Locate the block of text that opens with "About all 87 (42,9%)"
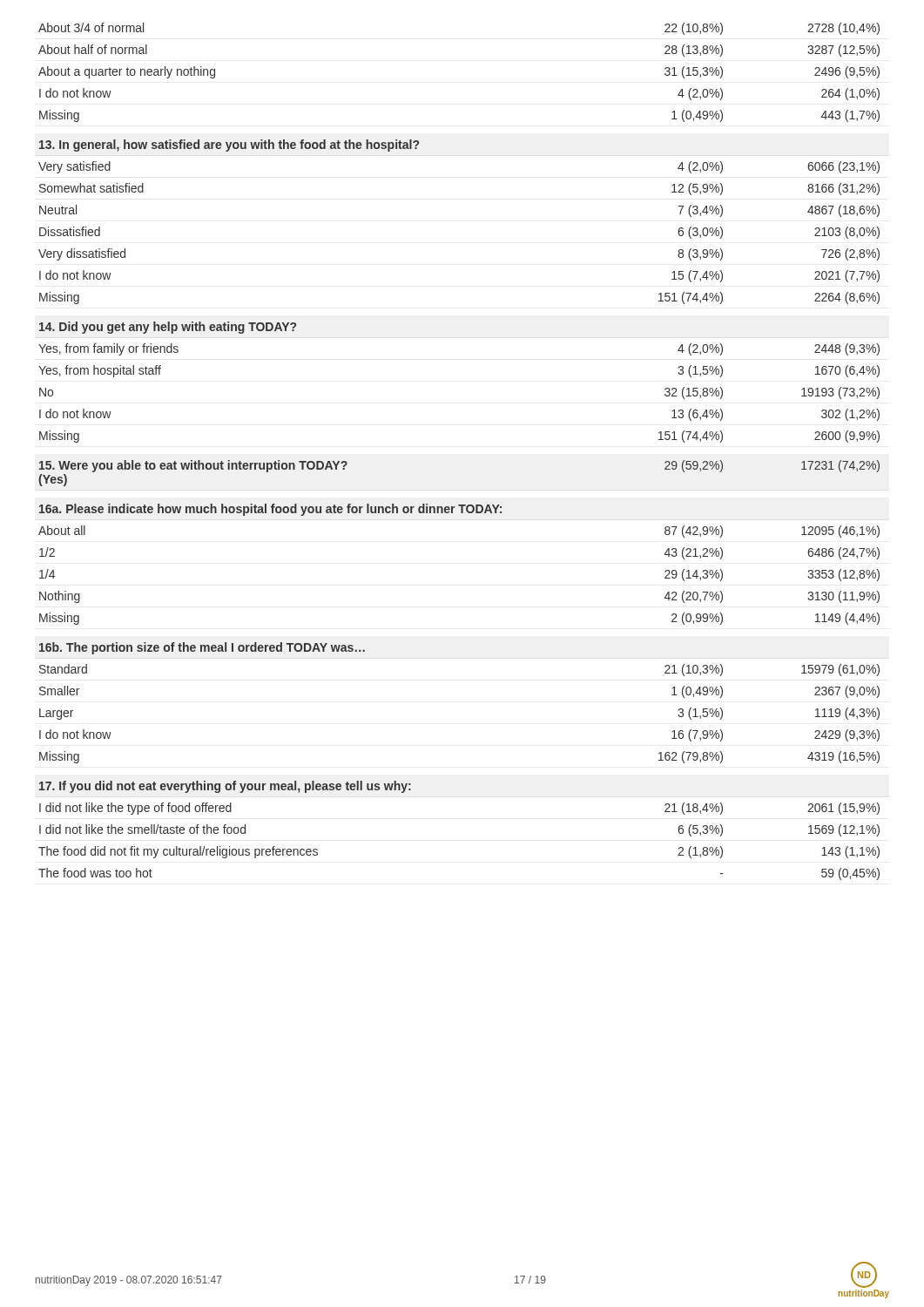 pyautogui.click(x=65, y=531)
